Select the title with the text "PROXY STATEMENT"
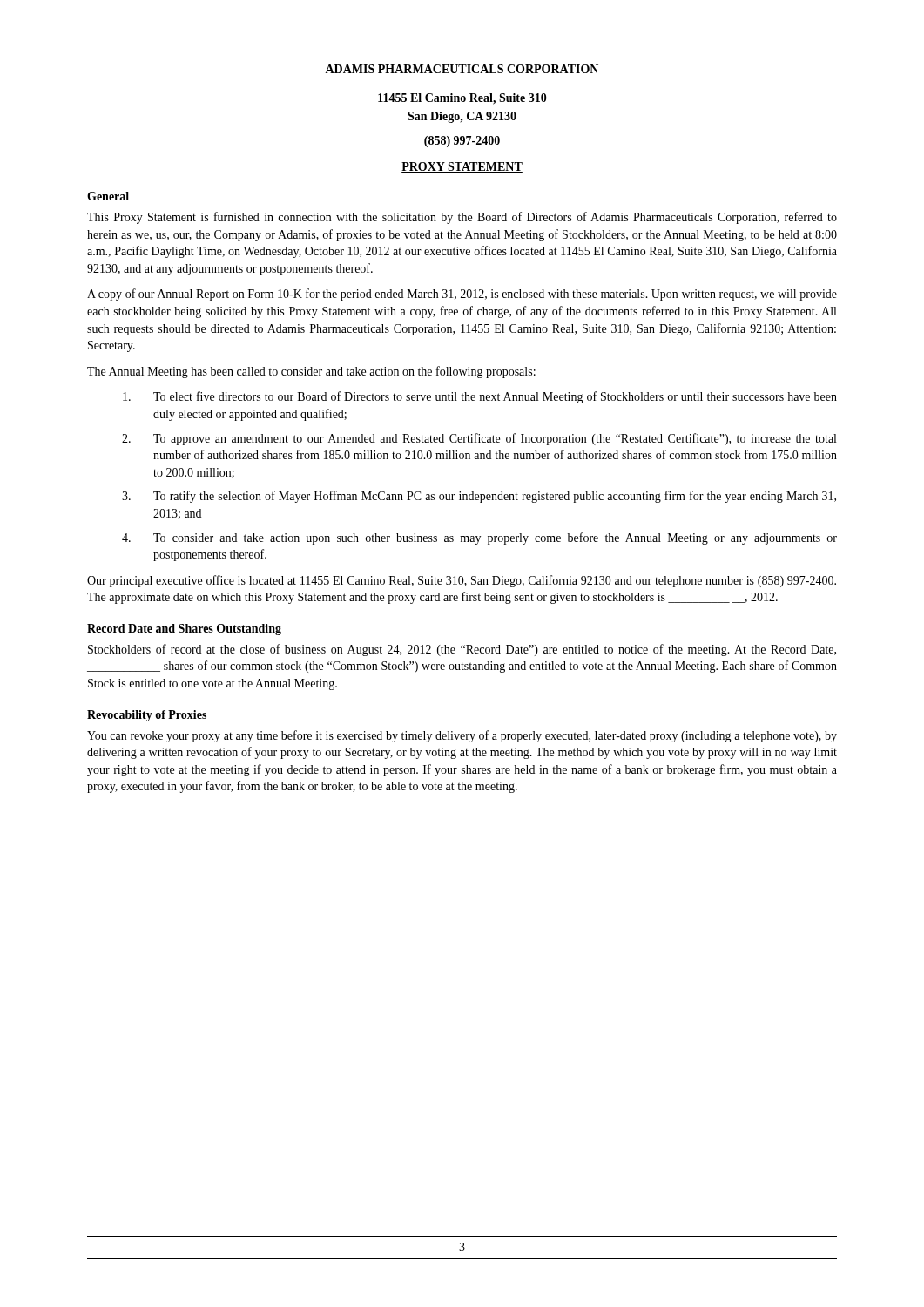Viewport: 924px width, 1307px height. tap(462, 167)
